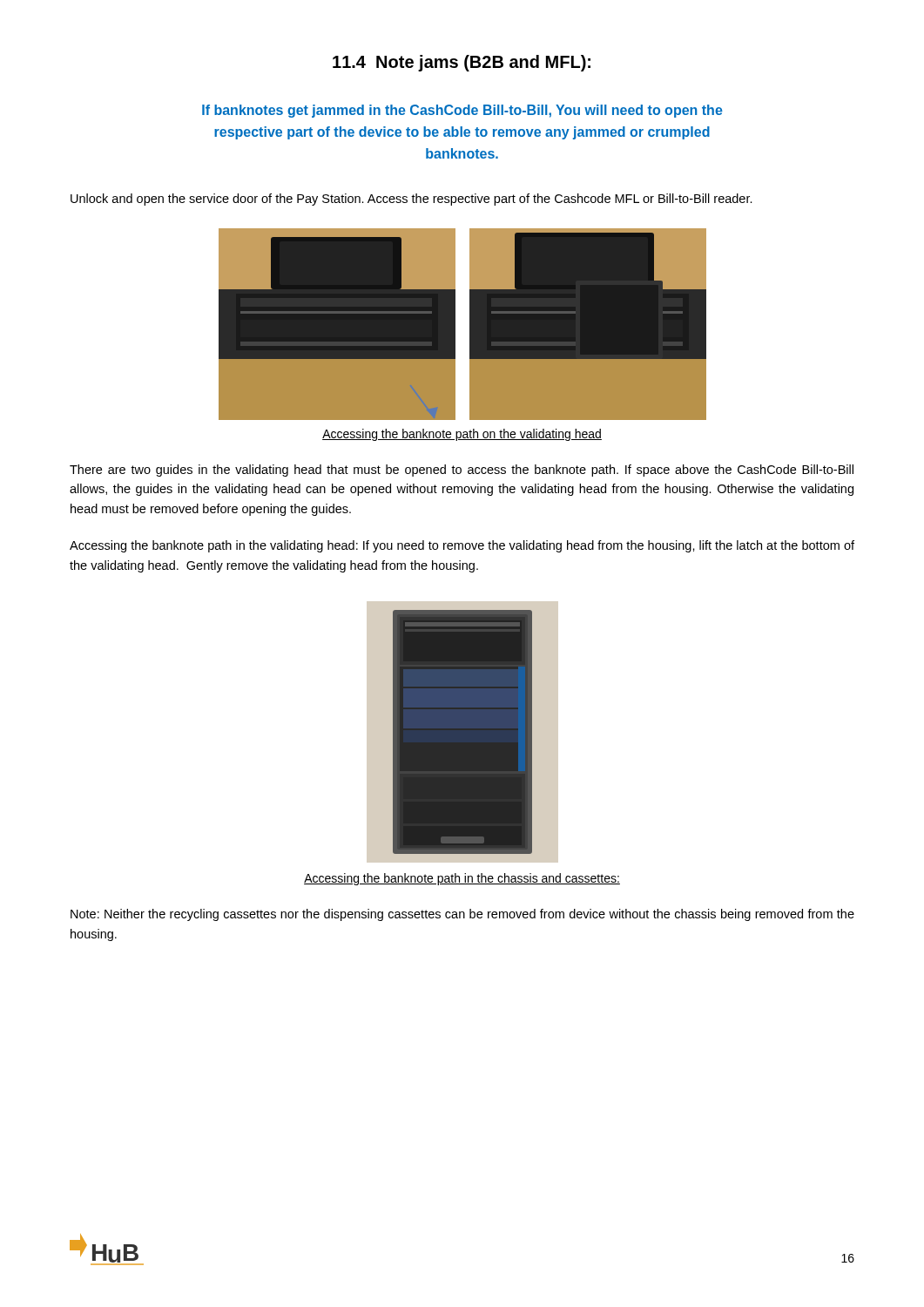The width and height of the screenshot is (924, 1307).
Task: Find the text block containing "Note: Neither the"
Action: [x=462, y=924]
